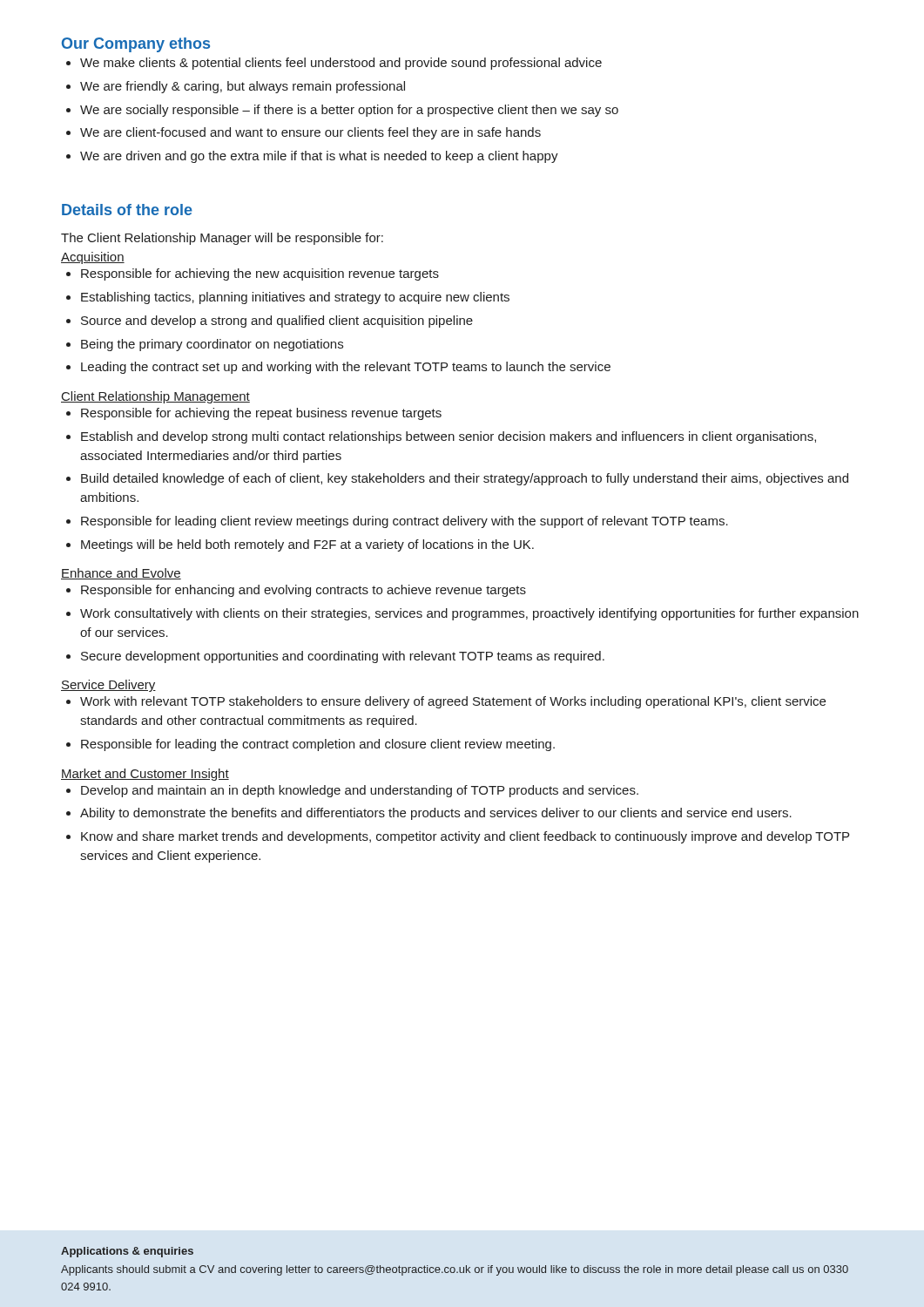Screen dimensions: 1307x924
Task: Locate the list item containing "We make clients"
Action: pyautogui.click(x=472, y=63)
